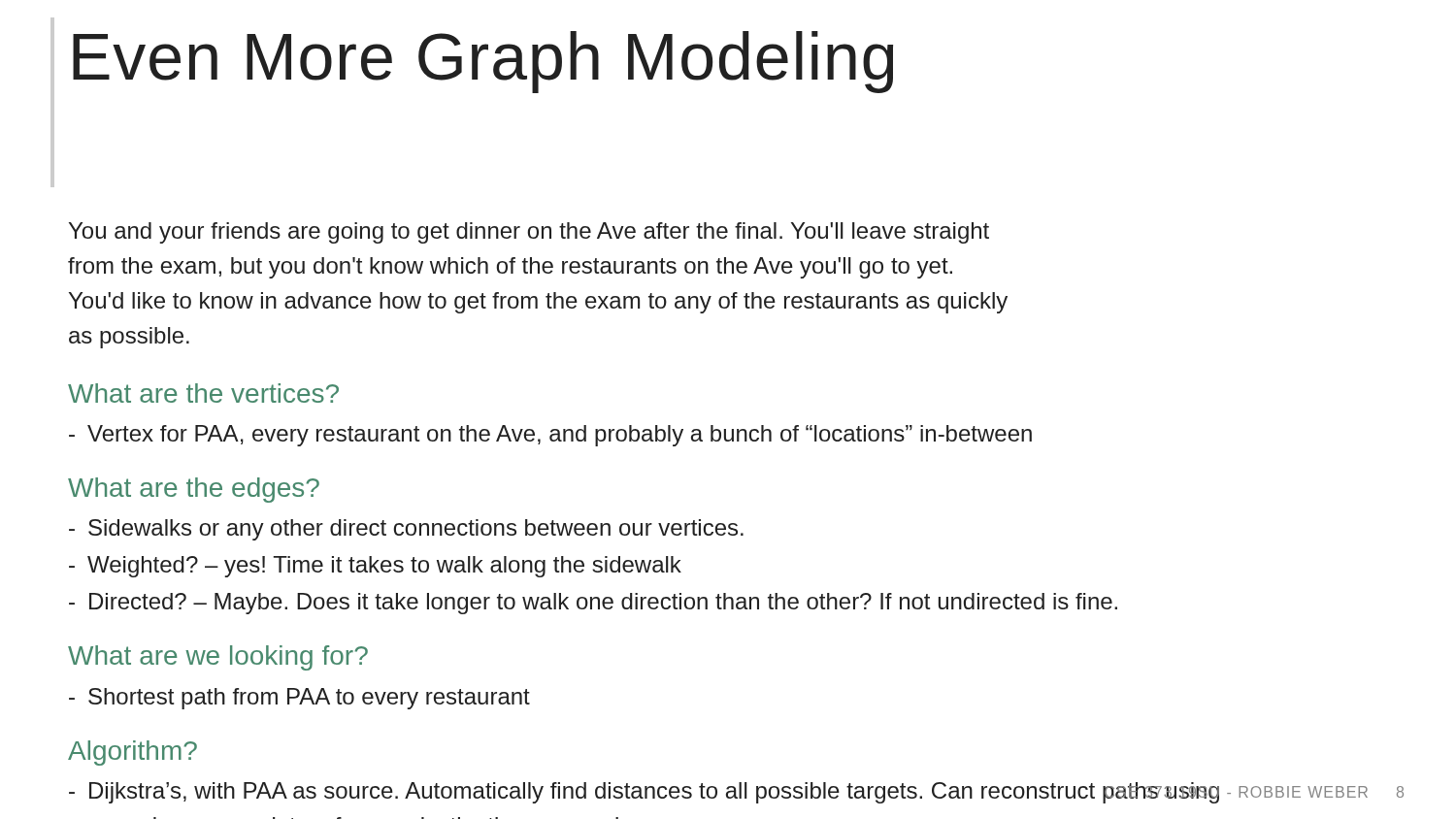Point to the region starting "Dijkstra’s, with PAA"
The height and width of the screenshot is (819, 1456).
coord(654,798)
